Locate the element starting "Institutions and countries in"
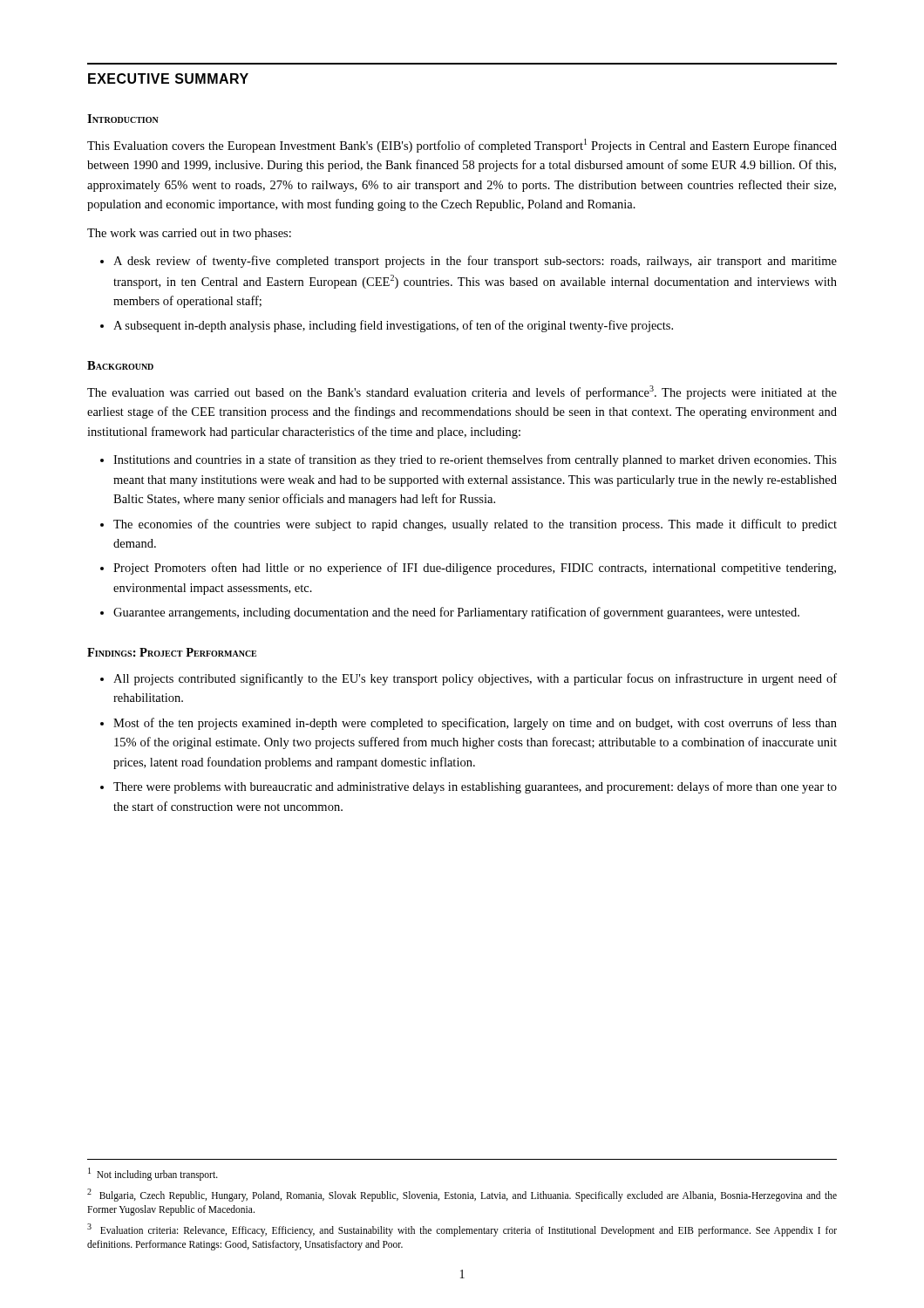Screen dimensions: 1308x924 [x=475, y=479]
